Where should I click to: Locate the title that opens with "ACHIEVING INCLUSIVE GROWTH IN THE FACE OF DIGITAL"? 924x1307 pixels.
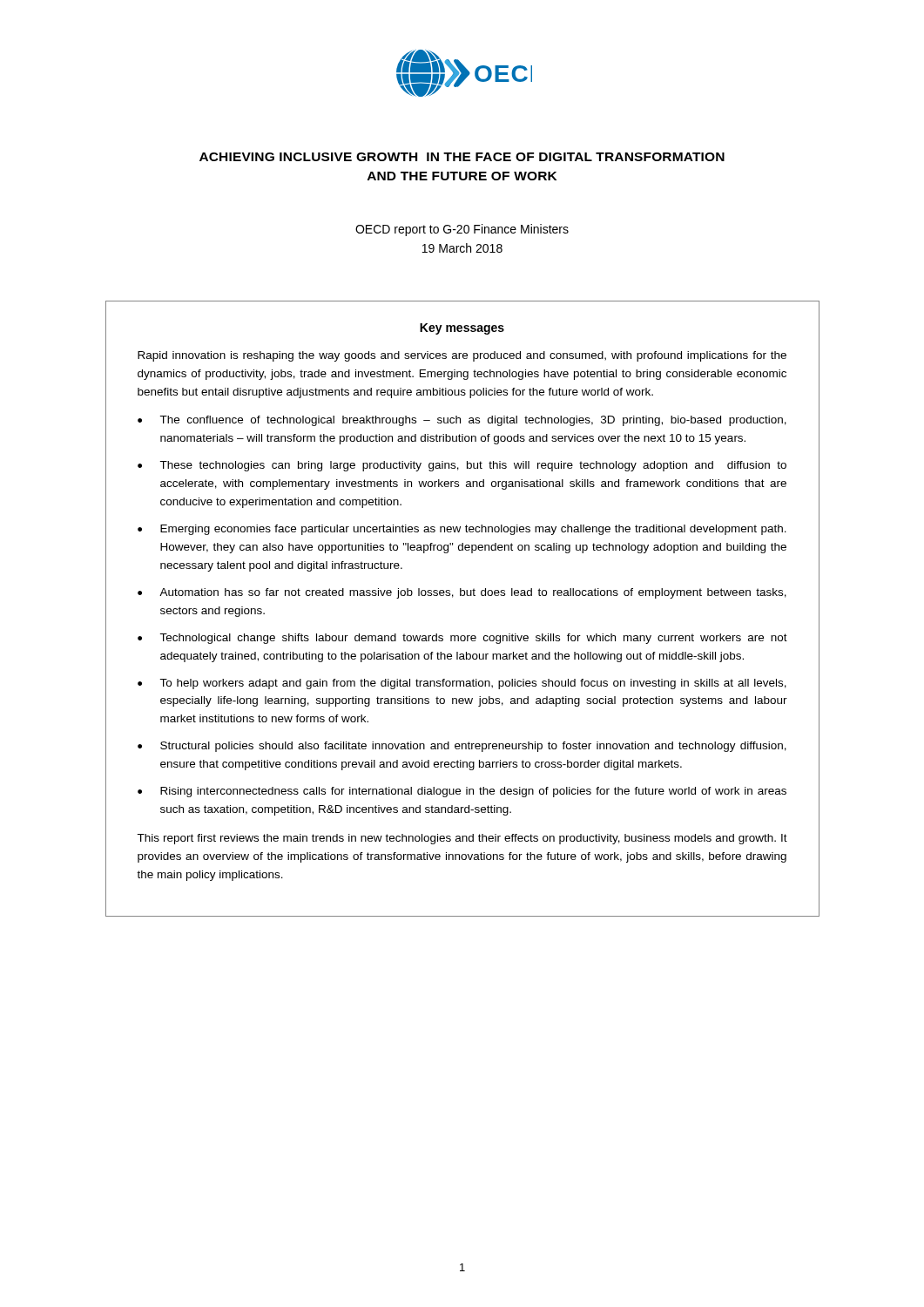tap(462, 167)
